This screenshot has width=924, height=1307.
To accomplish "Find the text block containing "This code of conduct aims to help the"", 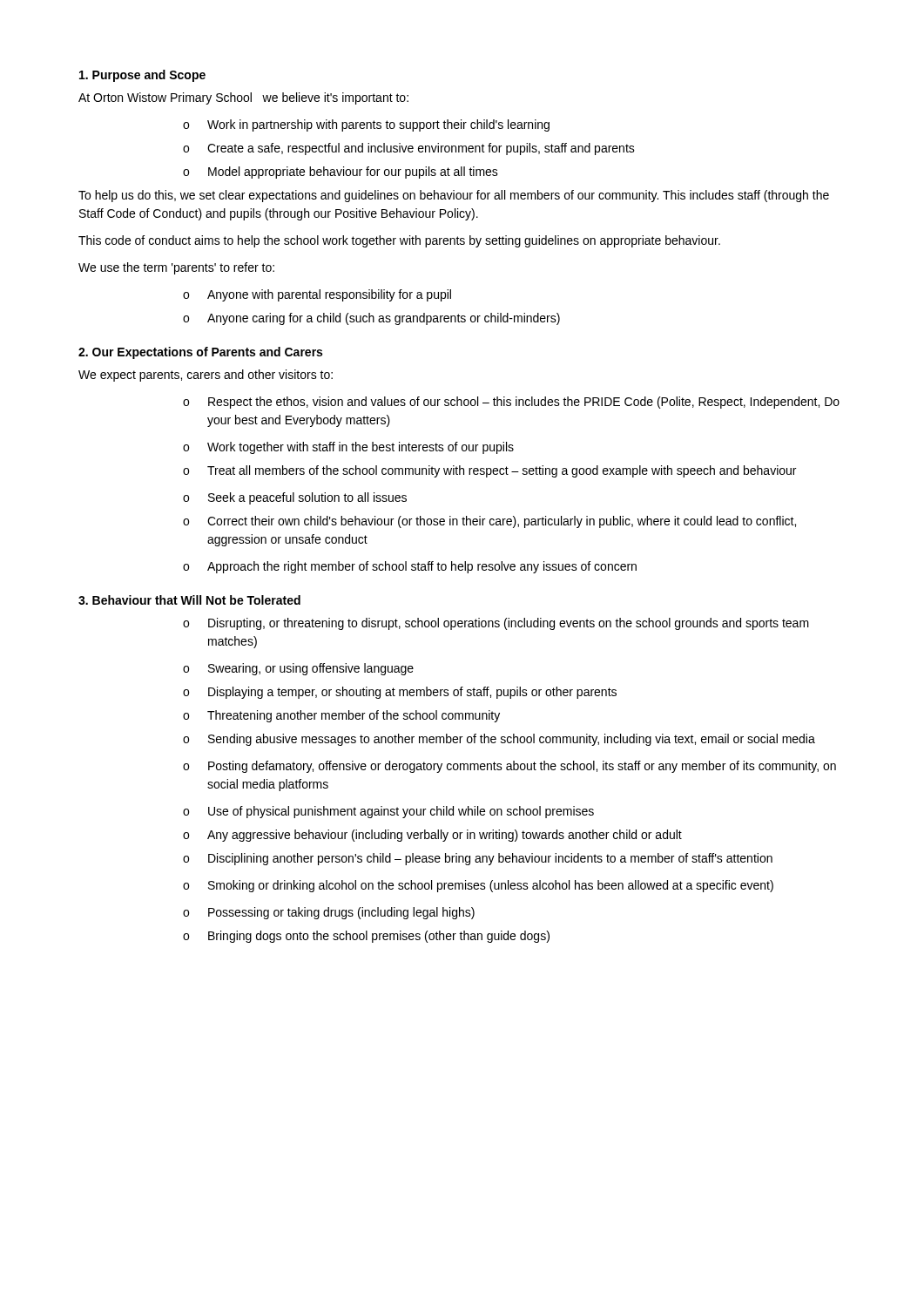I will coord(400,240).
